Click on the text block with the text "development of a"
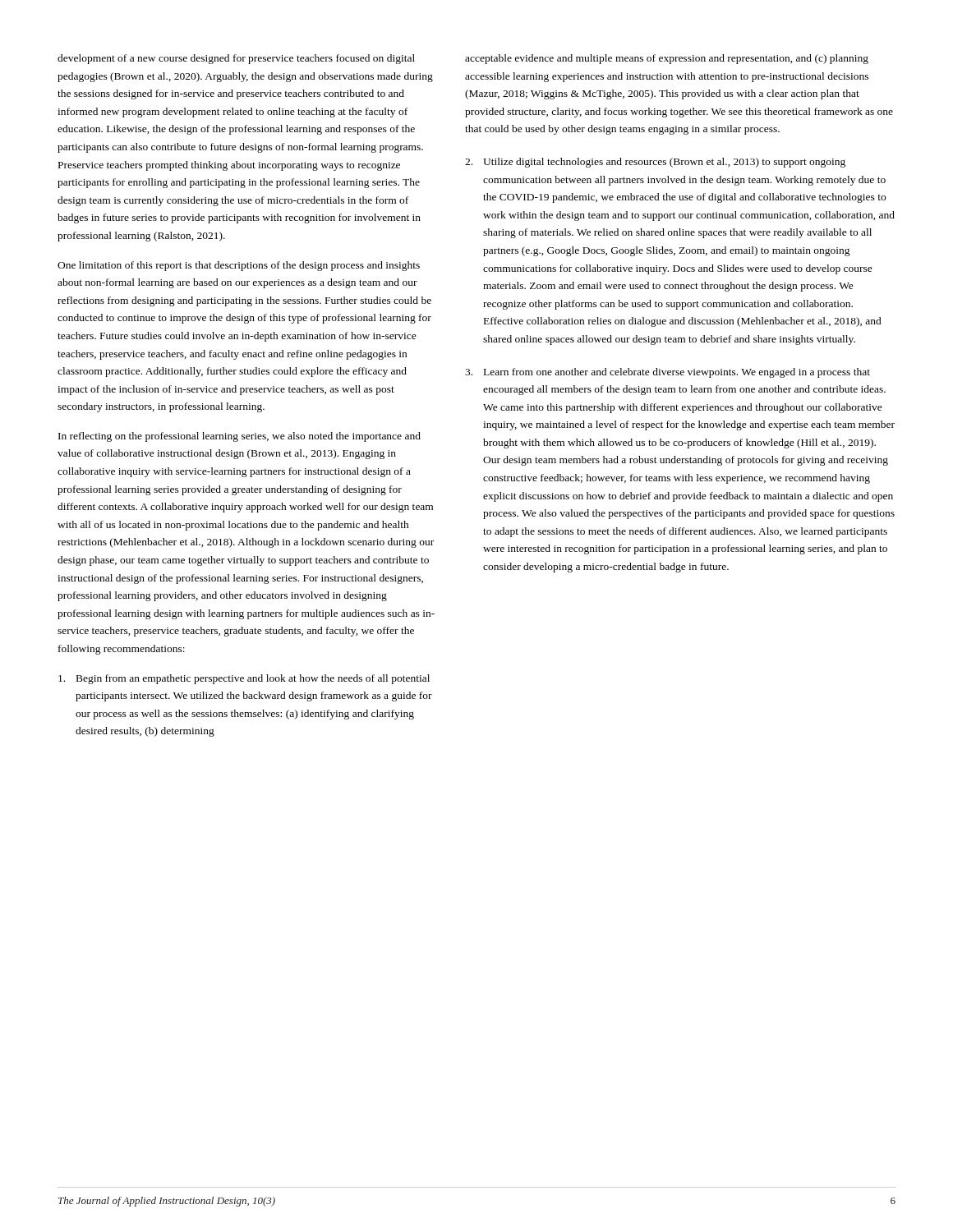 [x=245, y=147]
